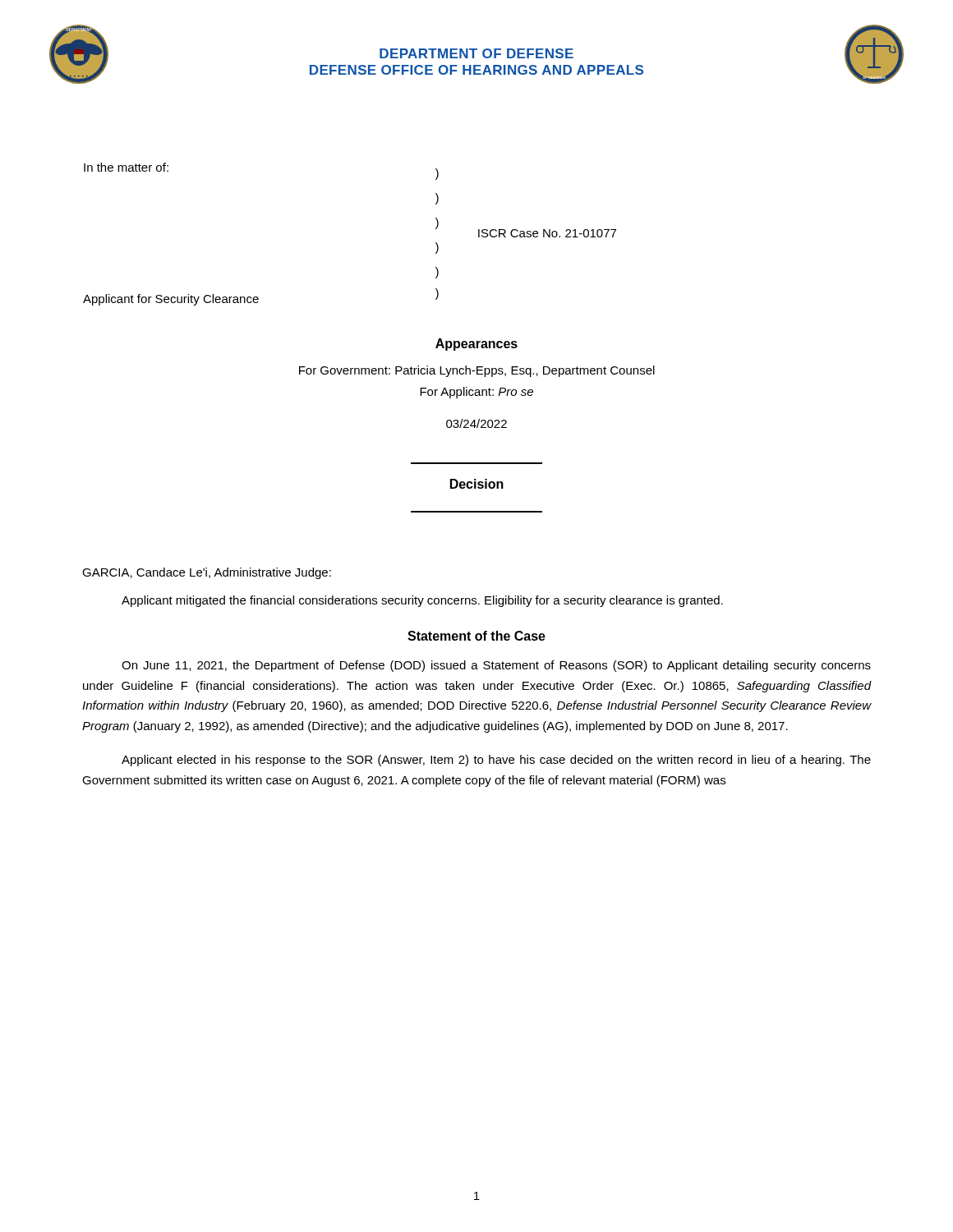Where does it say "GARCIA, Candace Le'i, Administrative Judge:"?
Viewport: 953px width, 1232px height.
207,572
